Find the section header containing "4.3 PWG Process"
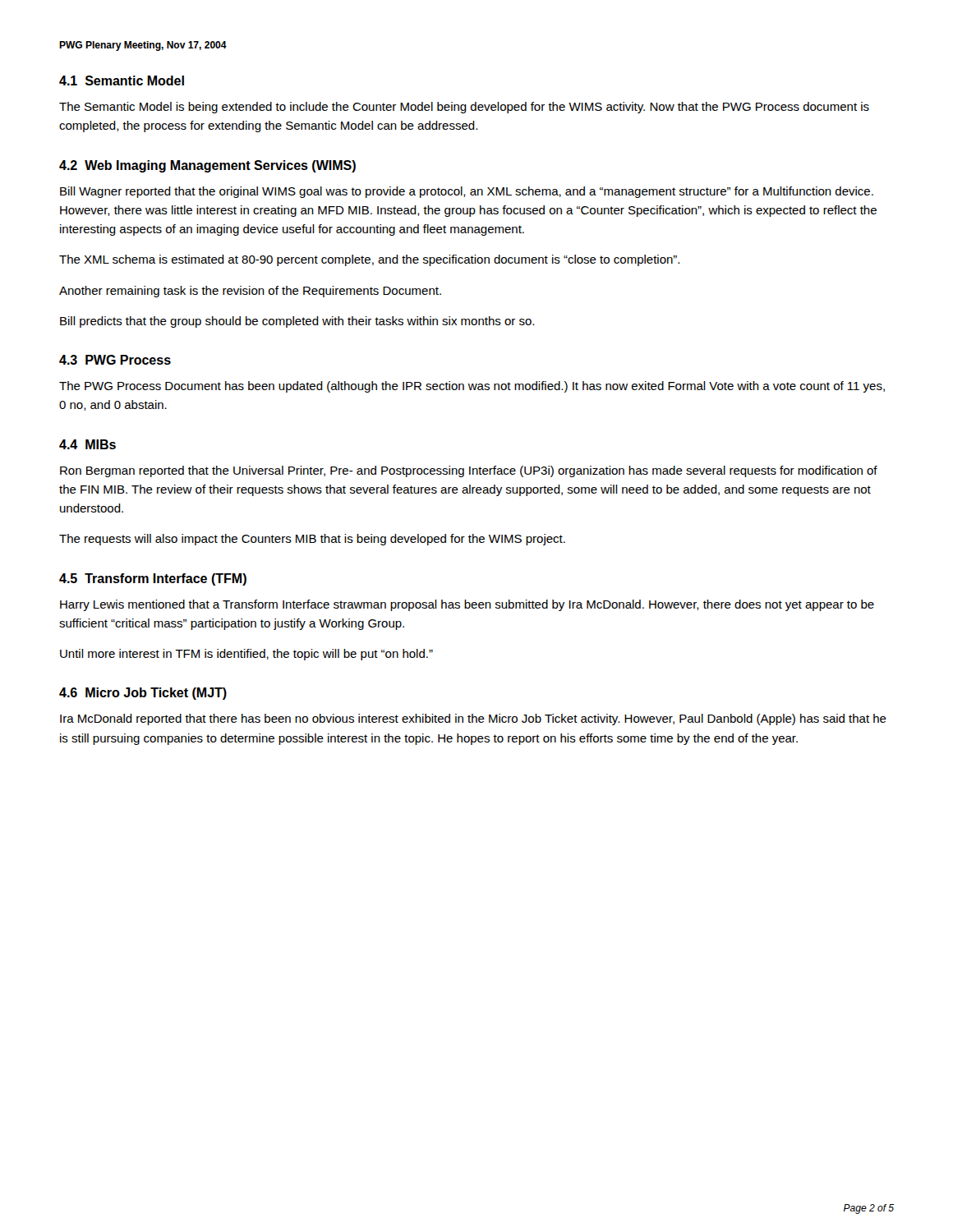Viewport: 953px width, 1232px height. click(x=115, y=360)
